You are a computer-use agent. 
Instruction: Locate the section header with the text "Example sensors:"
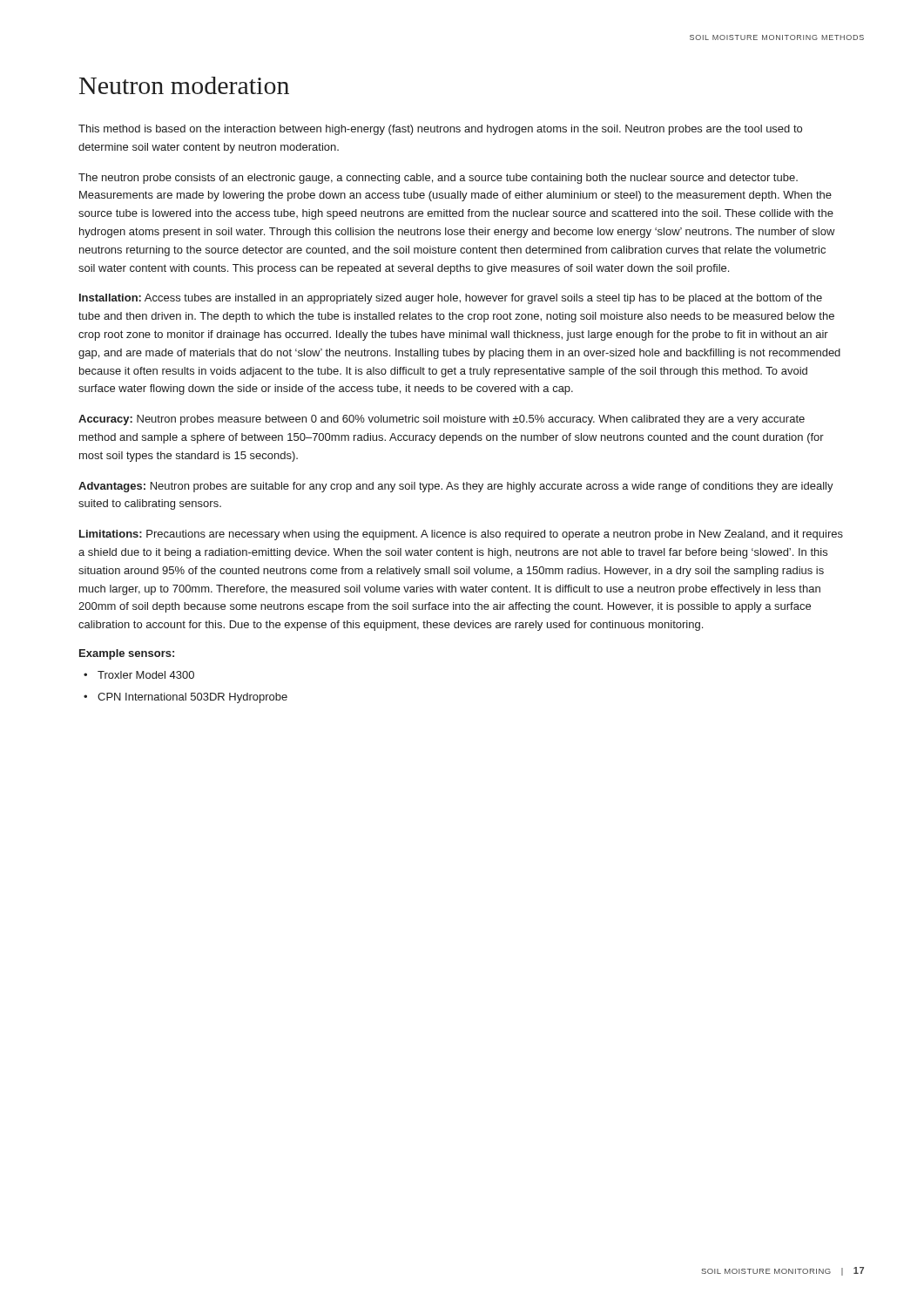pos(127,653)
